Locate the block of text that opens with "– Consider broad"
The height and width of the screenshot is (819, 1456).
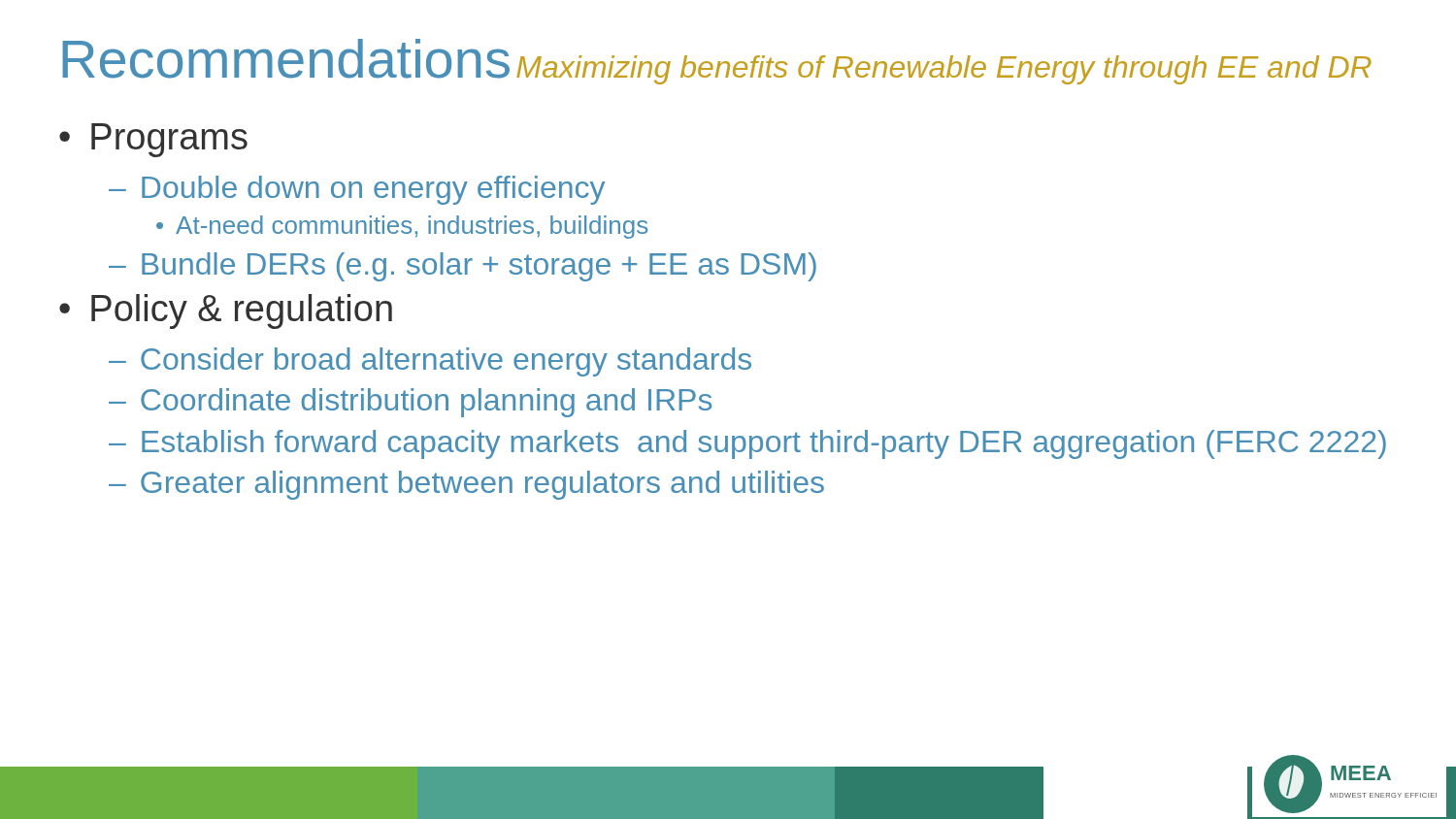click(x=753, y=359)
